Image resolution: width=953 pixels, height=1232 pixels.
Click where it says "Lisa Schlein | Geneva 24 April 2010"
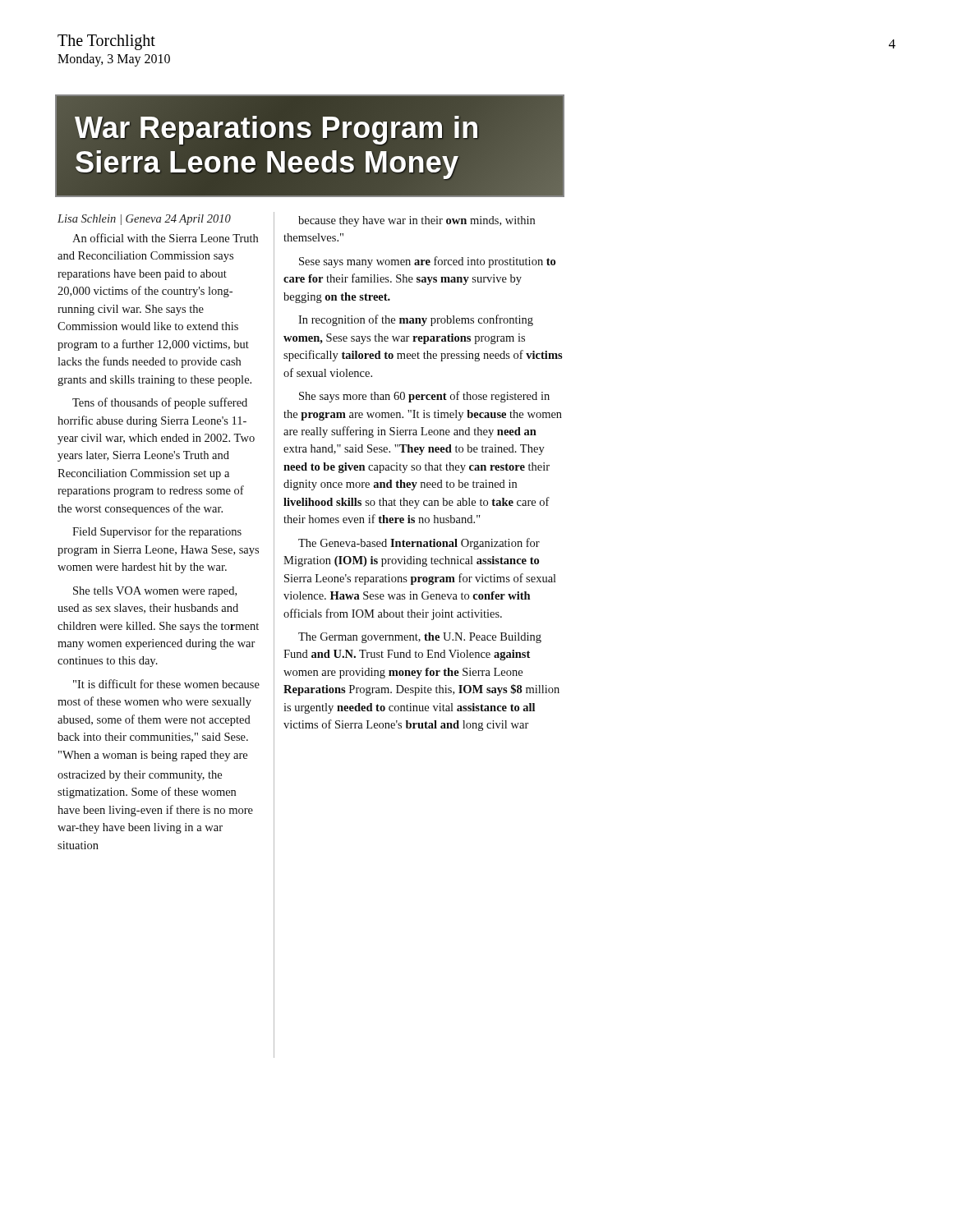point(144,218)
